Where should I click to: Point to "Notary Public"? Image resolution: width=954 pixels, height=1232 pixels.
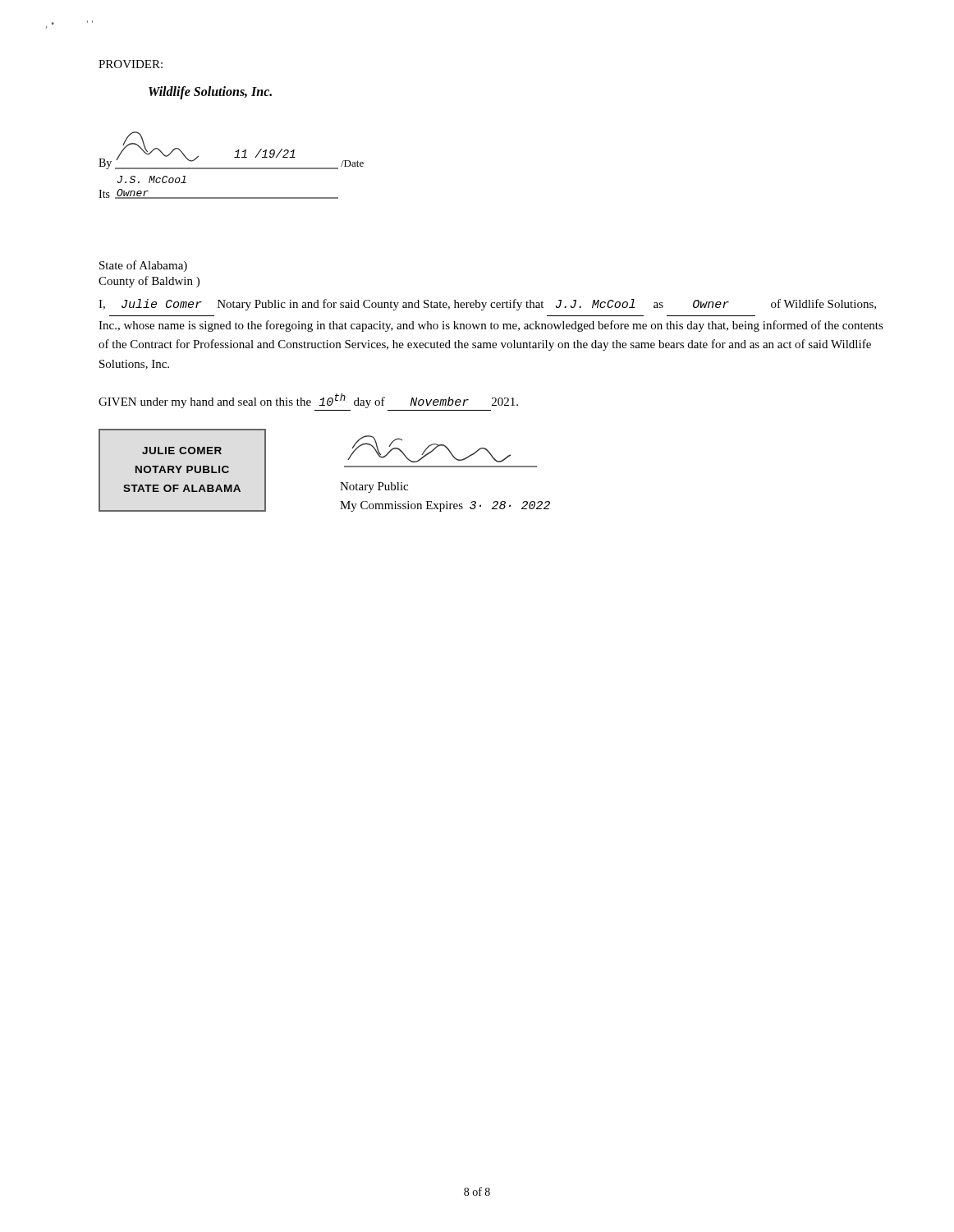pyautogui.click(x=374, y=486)
